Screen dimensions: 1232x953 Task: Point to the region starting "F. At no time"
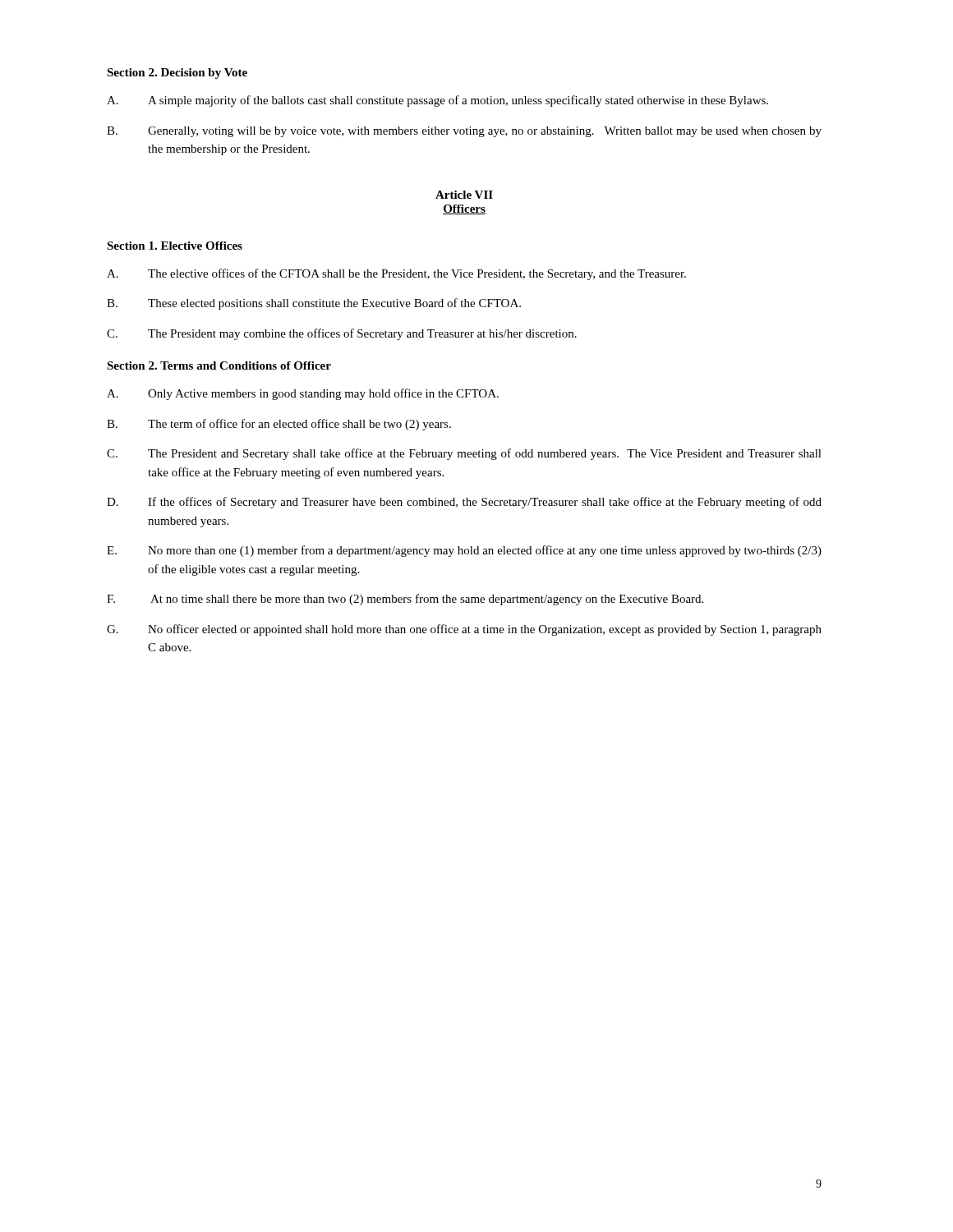pos(464,599)
